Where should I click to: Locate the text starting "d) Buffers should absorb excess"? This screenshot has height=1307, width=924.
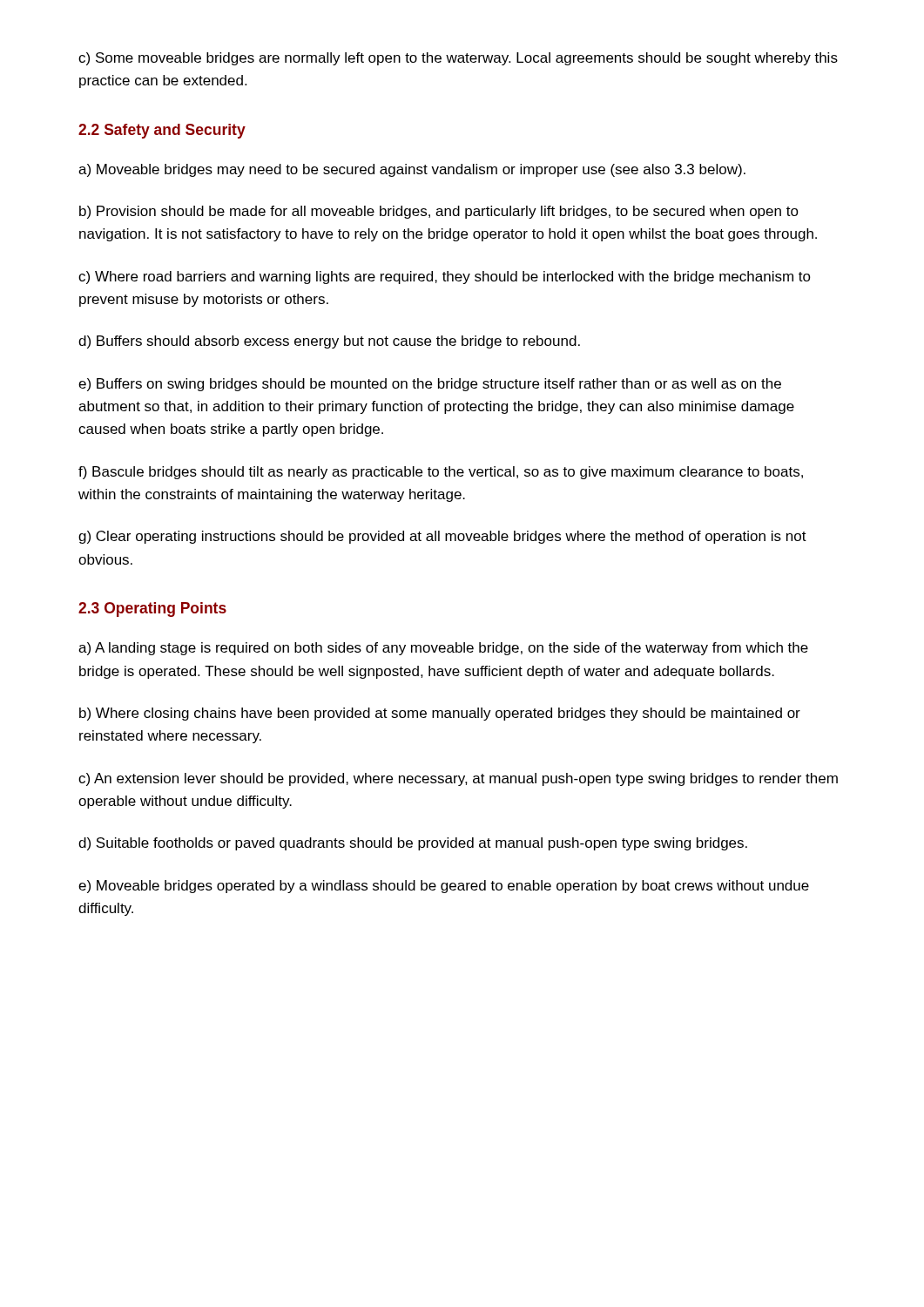330,341
